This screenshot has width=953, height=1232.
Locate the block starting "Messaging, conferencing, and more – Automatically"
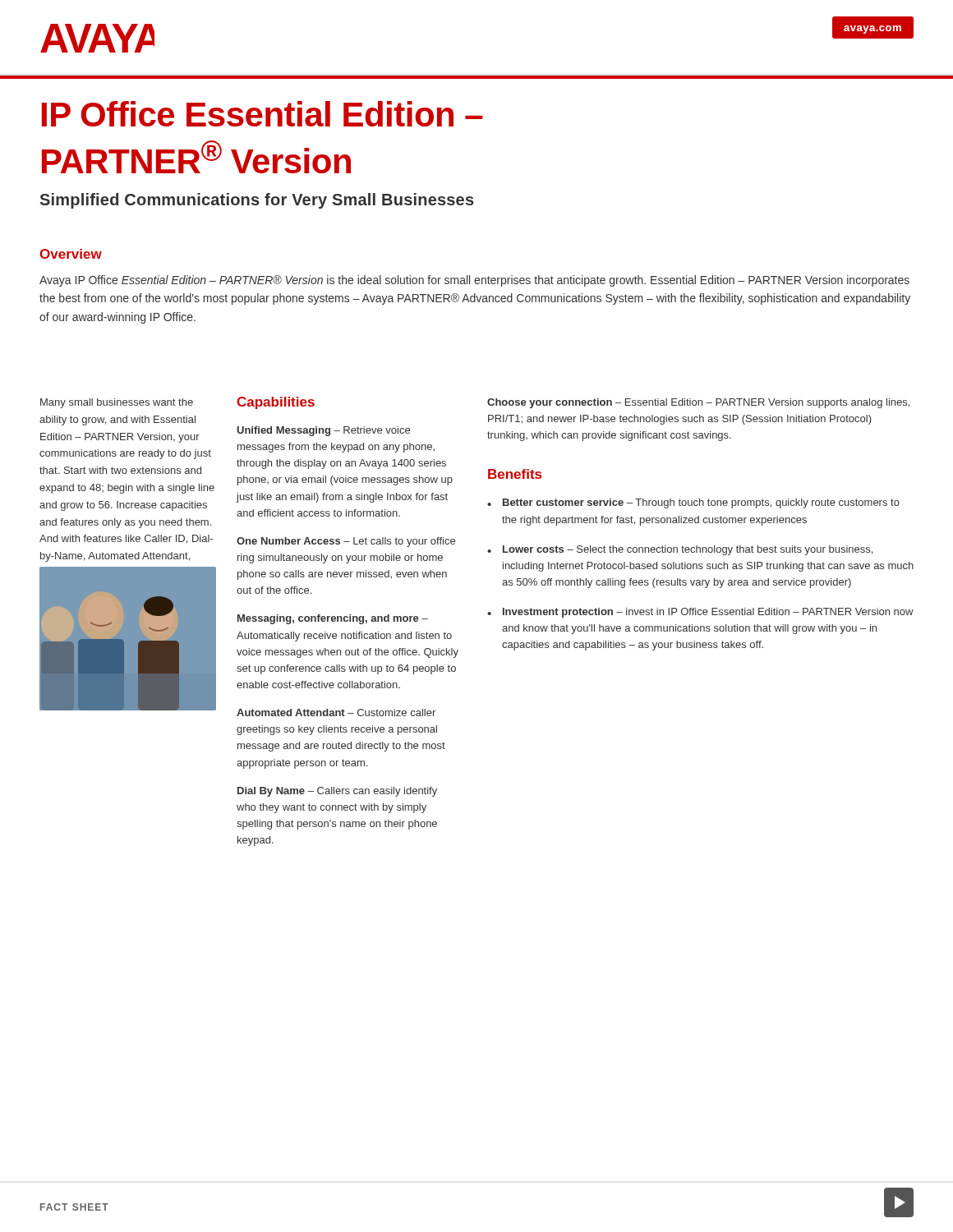[348, 651]
